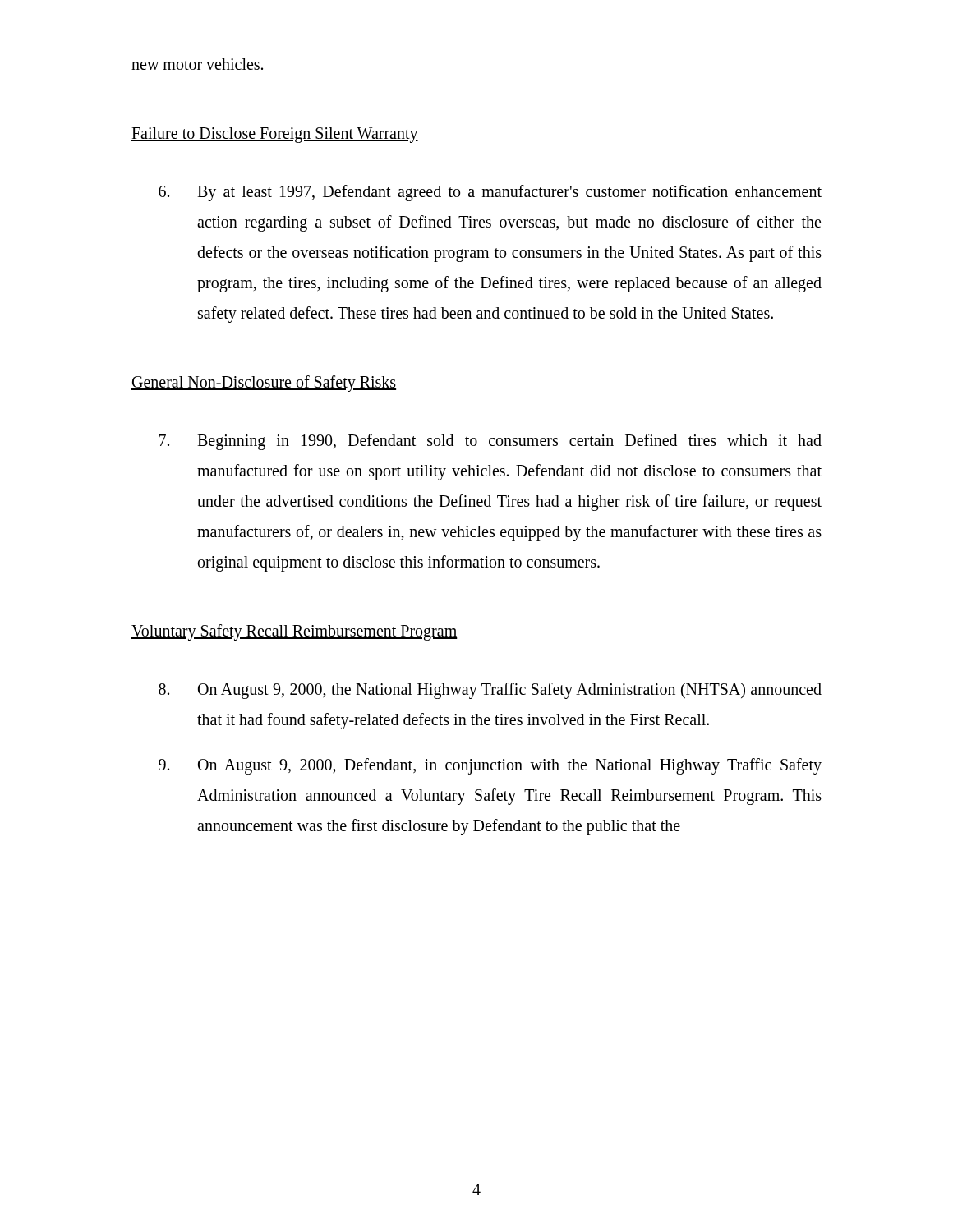
Task: Click on the text block with the text "On August 9, 2000, the National"
Action: click(x=476, y=705)
